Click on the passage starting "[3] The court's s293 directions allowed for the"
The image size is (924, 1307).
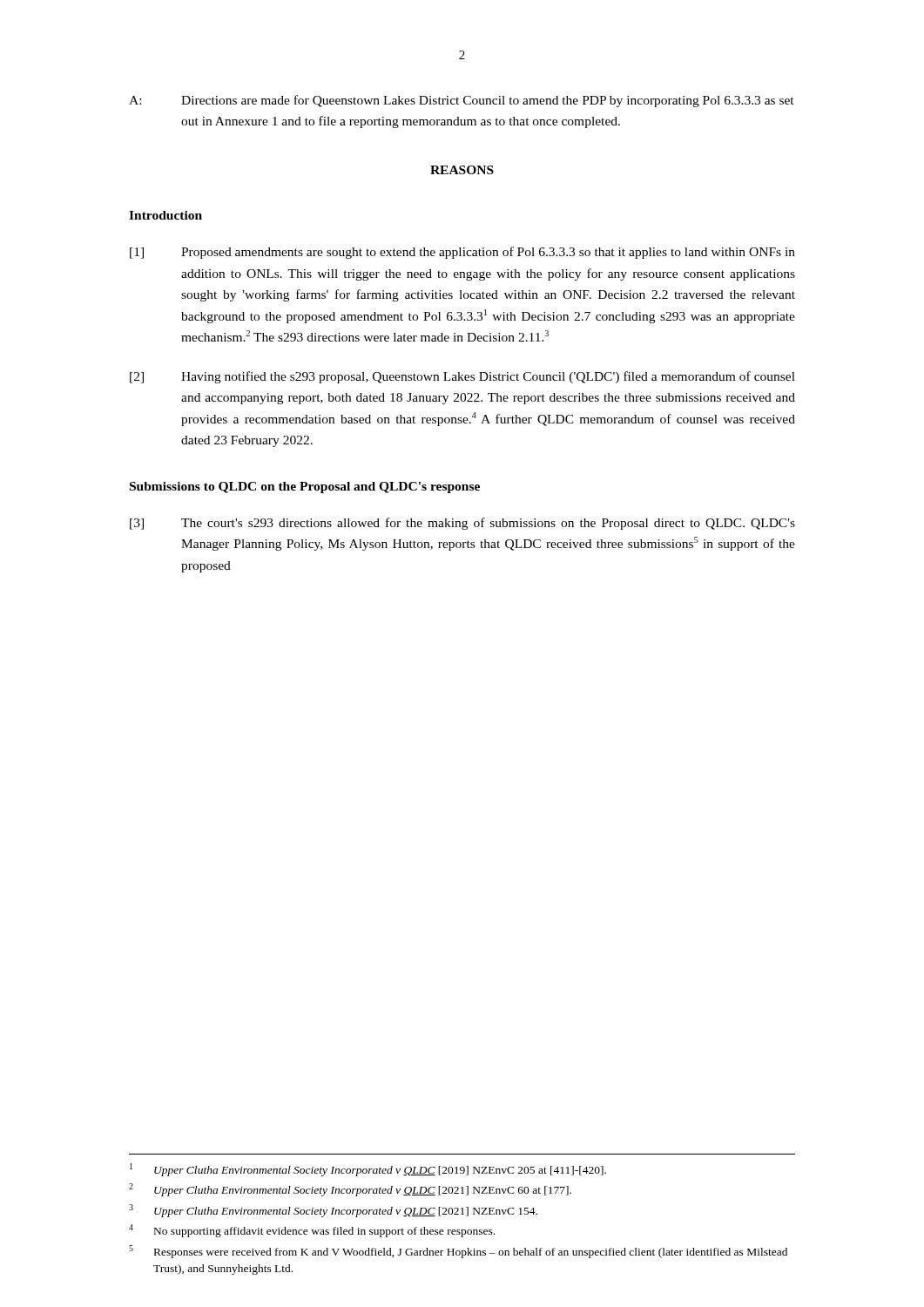coord(462,544)
